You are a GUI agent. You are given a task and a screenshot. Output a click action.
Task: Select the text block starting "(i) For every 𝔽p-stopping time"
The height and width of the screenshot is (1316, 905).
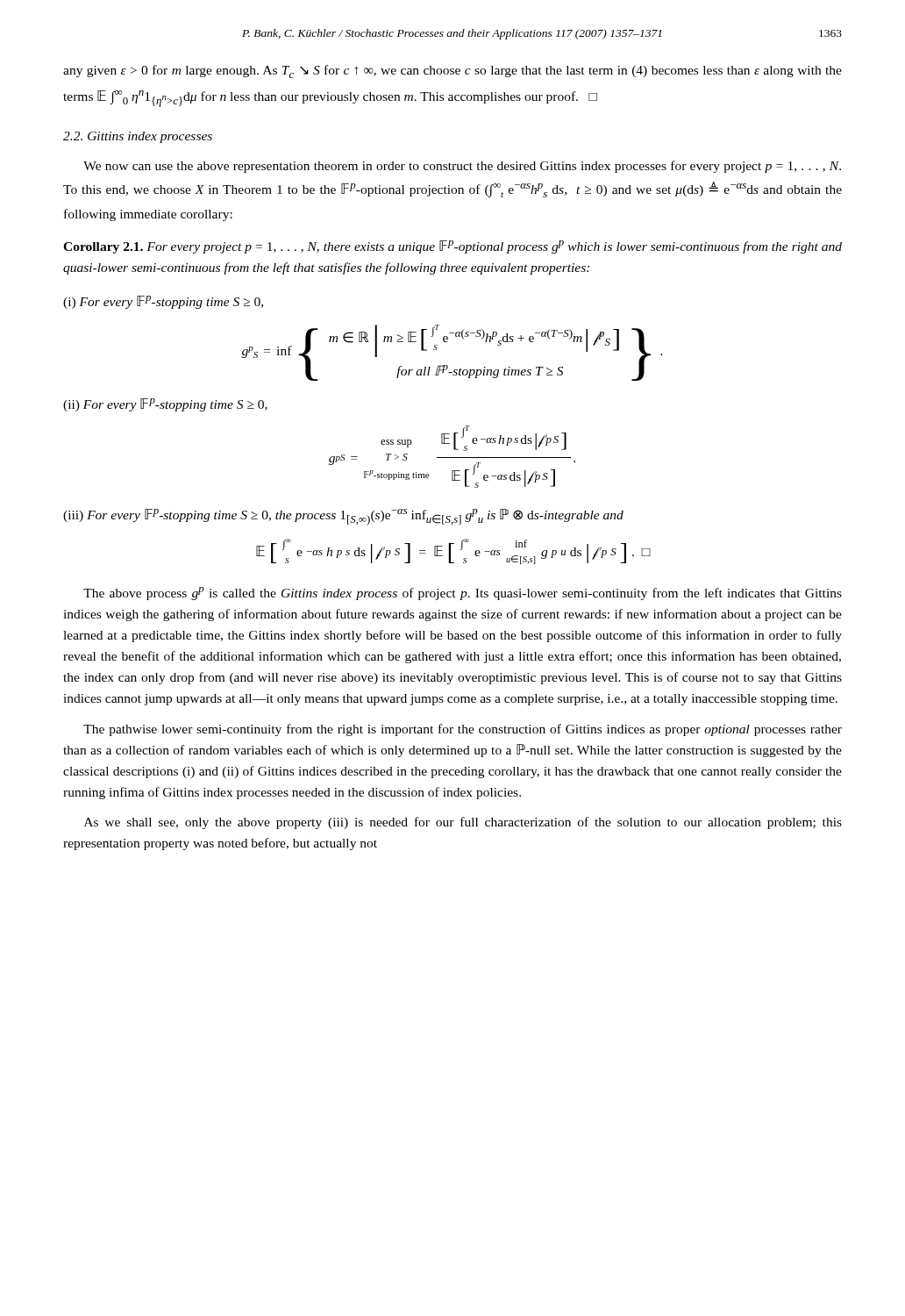pyautogui.click(x=163, y=302)
